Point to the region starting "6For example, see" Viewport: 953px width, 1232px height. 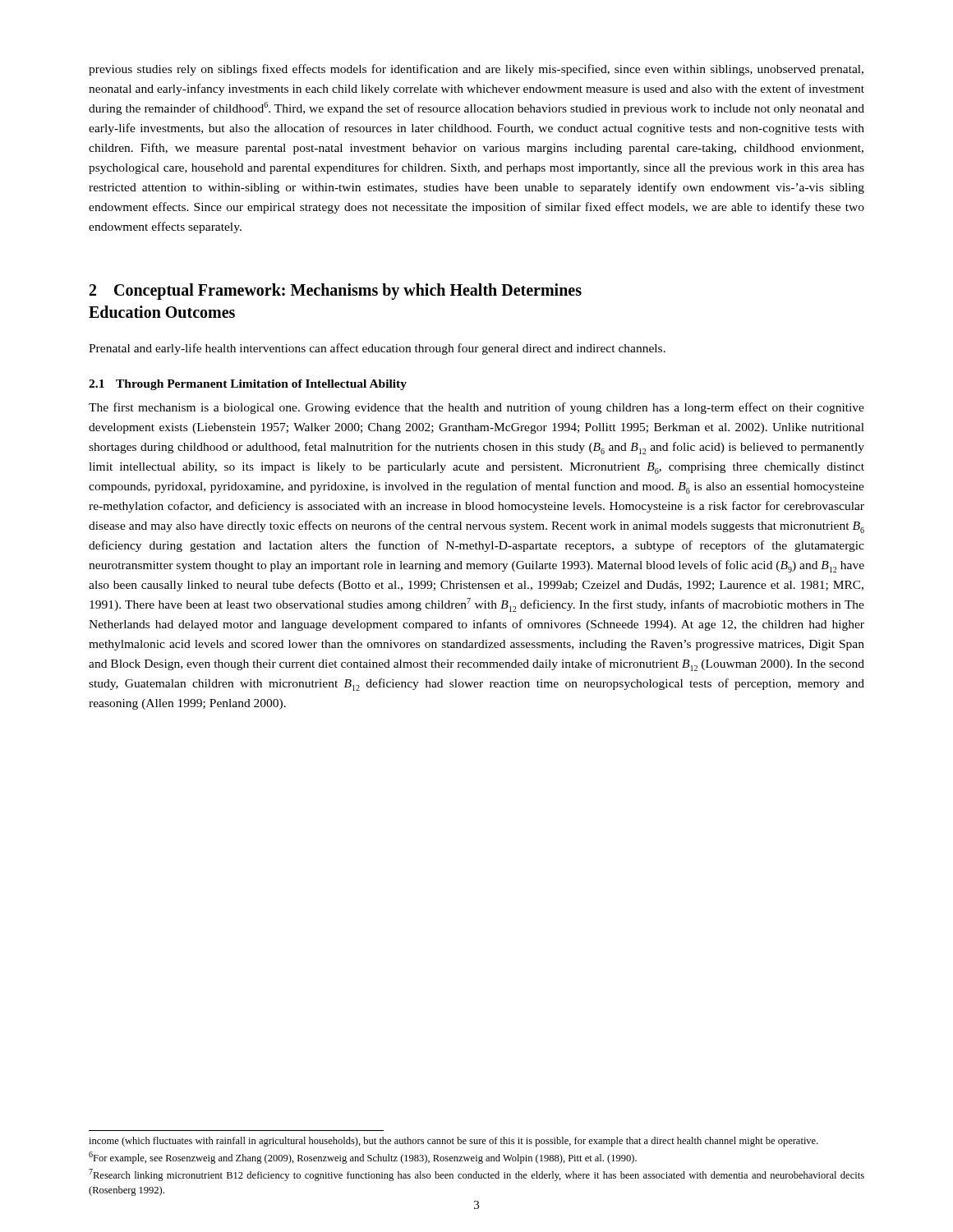pos(363,1157)
